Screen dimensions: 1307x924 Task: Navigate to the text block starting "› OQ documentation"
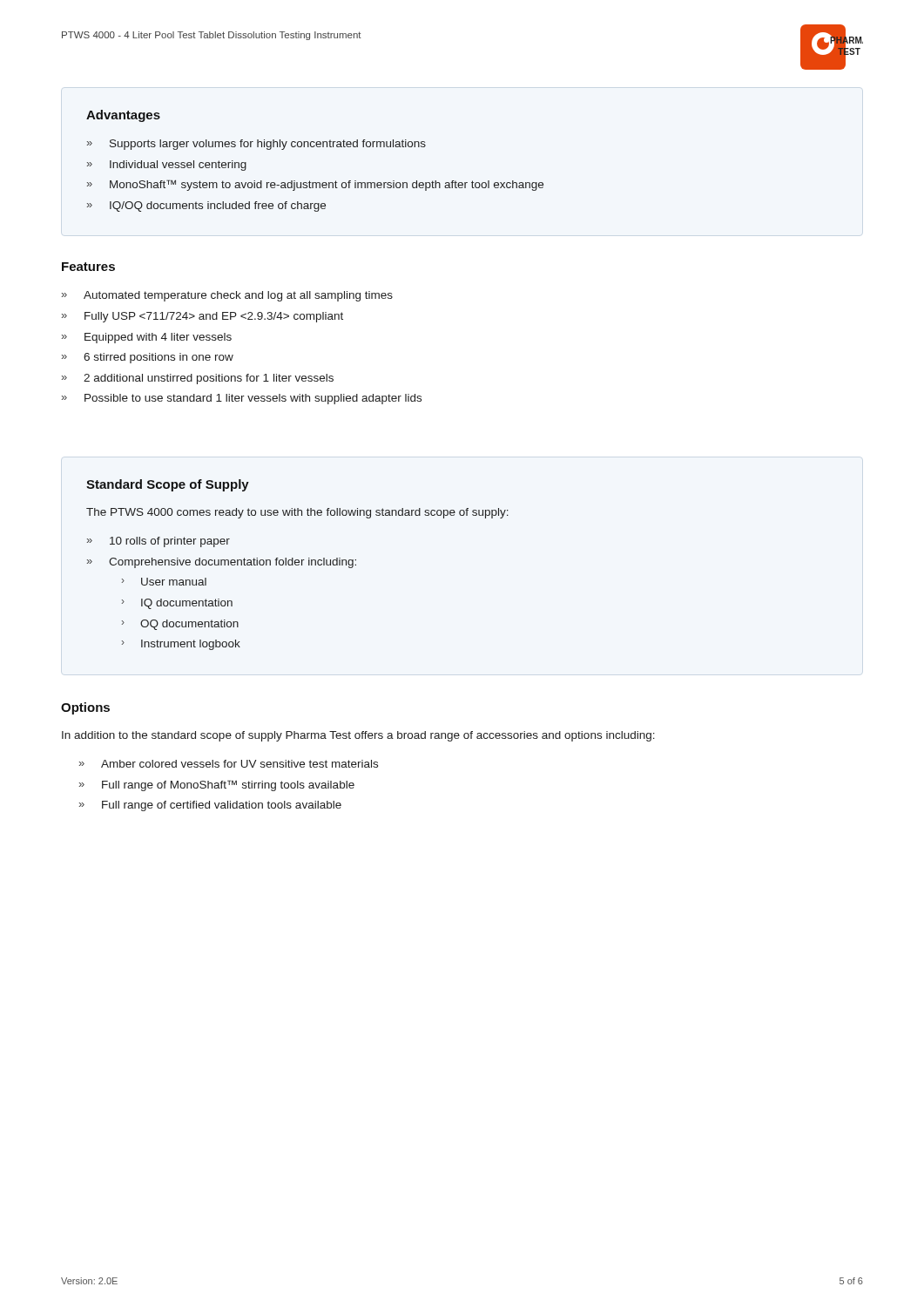coord(180,623)
